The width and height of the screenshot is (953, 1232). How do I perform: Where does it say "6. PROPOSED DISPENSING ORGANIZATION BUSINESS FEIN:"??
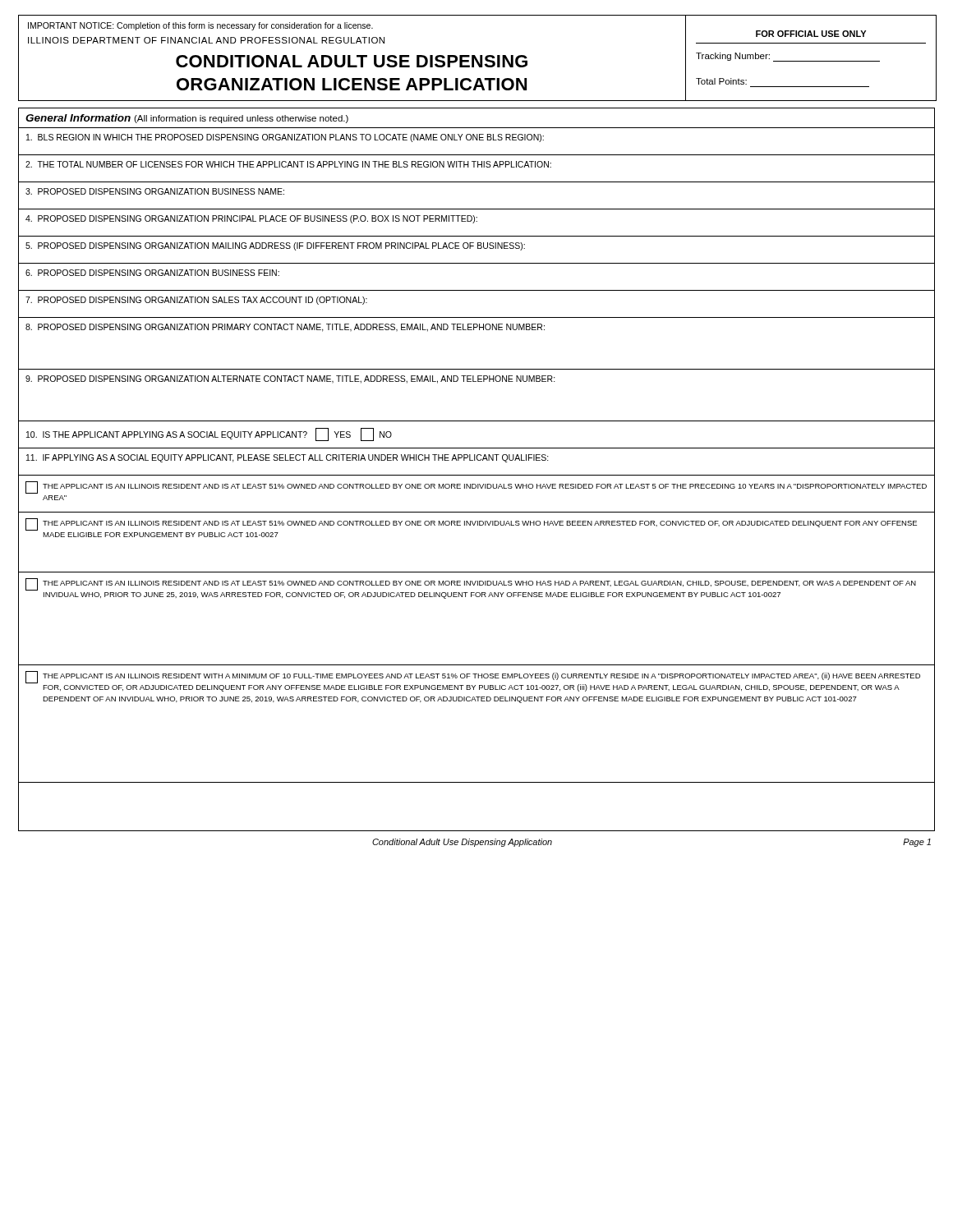click(153, 273)
